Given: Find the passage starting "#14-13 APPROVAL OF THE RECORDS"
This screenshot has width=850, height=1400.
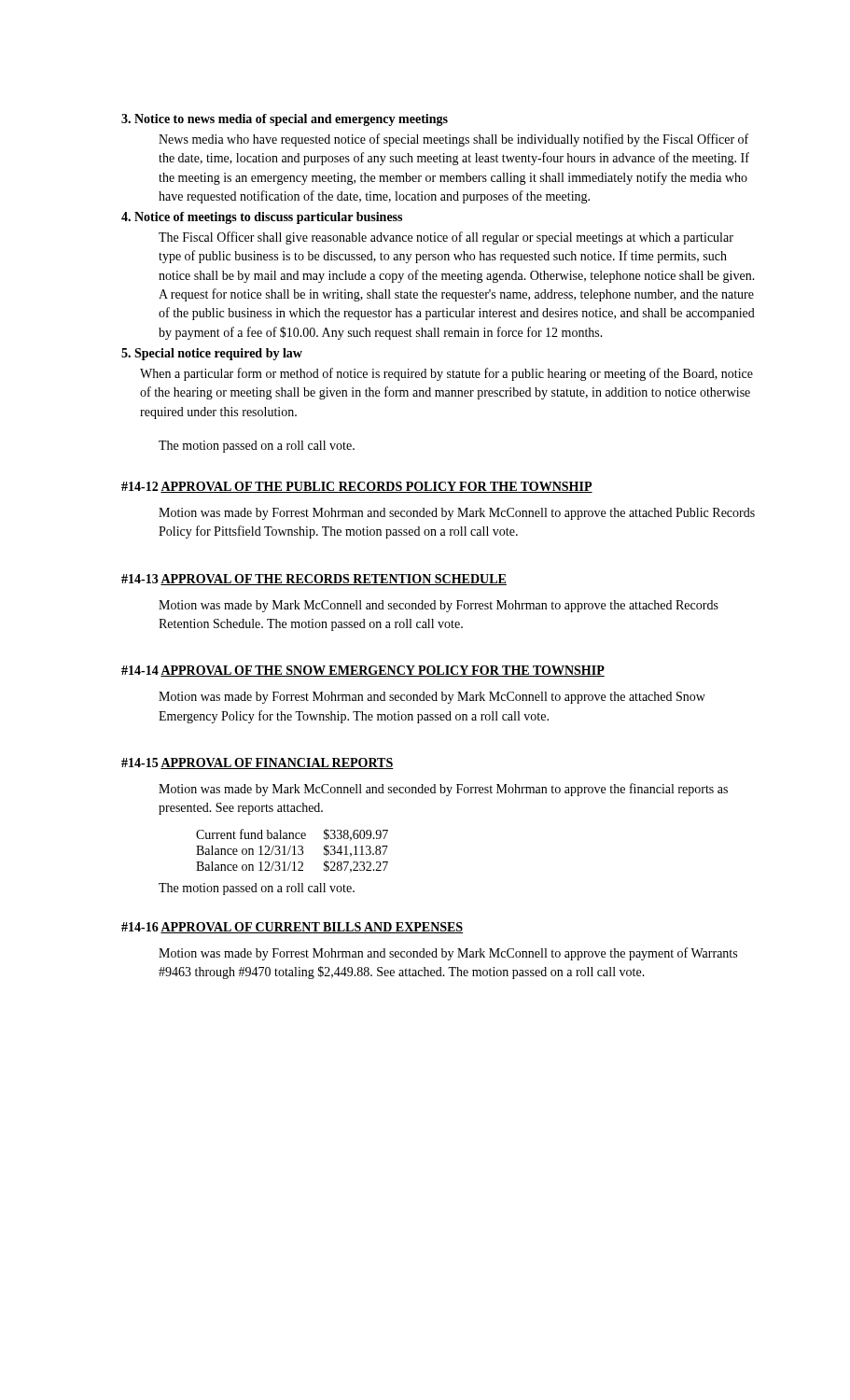Looking at the screenshot, I should [x=314, y=579].
